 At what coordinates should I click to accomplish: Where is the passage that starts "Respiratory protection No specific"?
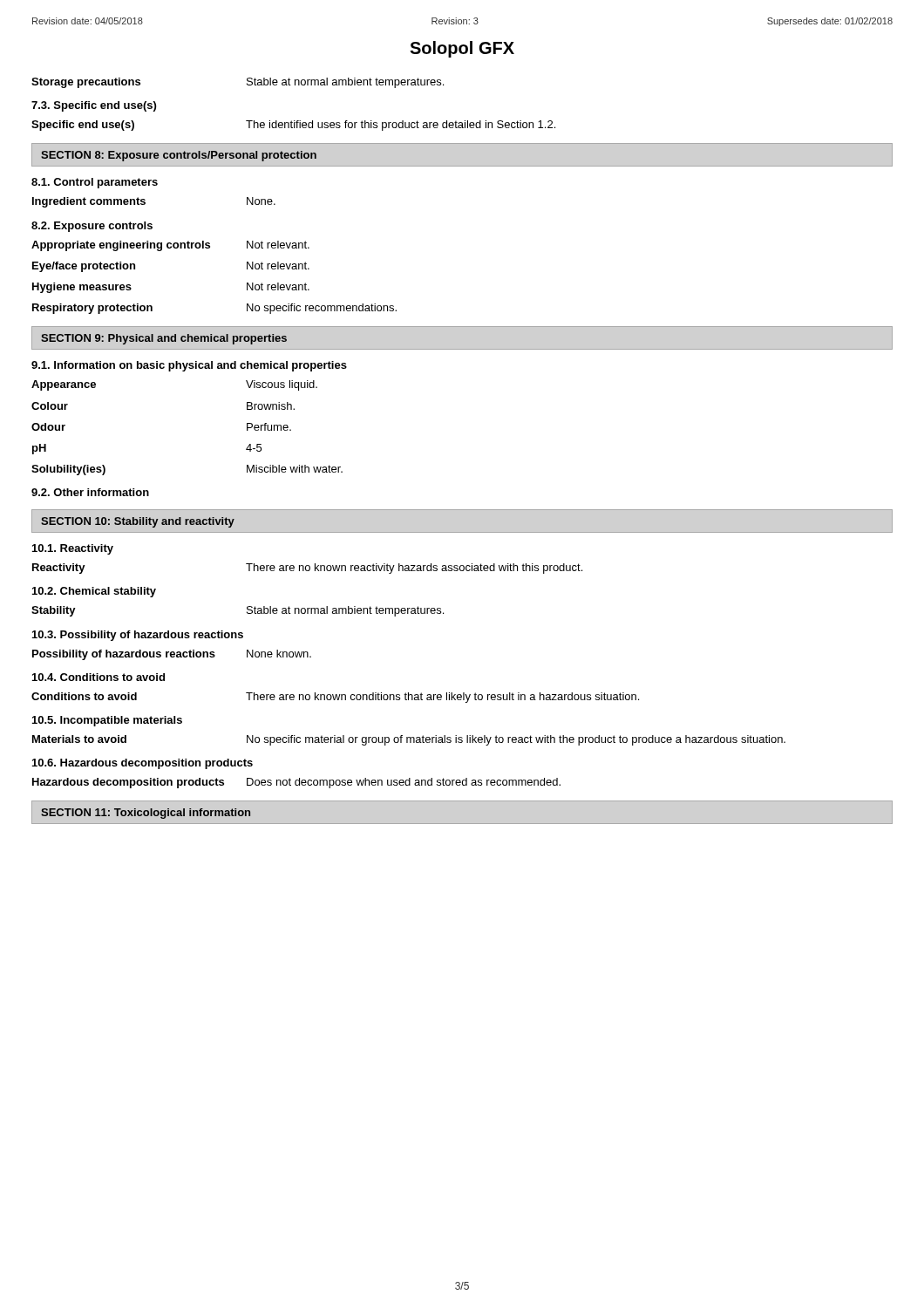89,308
